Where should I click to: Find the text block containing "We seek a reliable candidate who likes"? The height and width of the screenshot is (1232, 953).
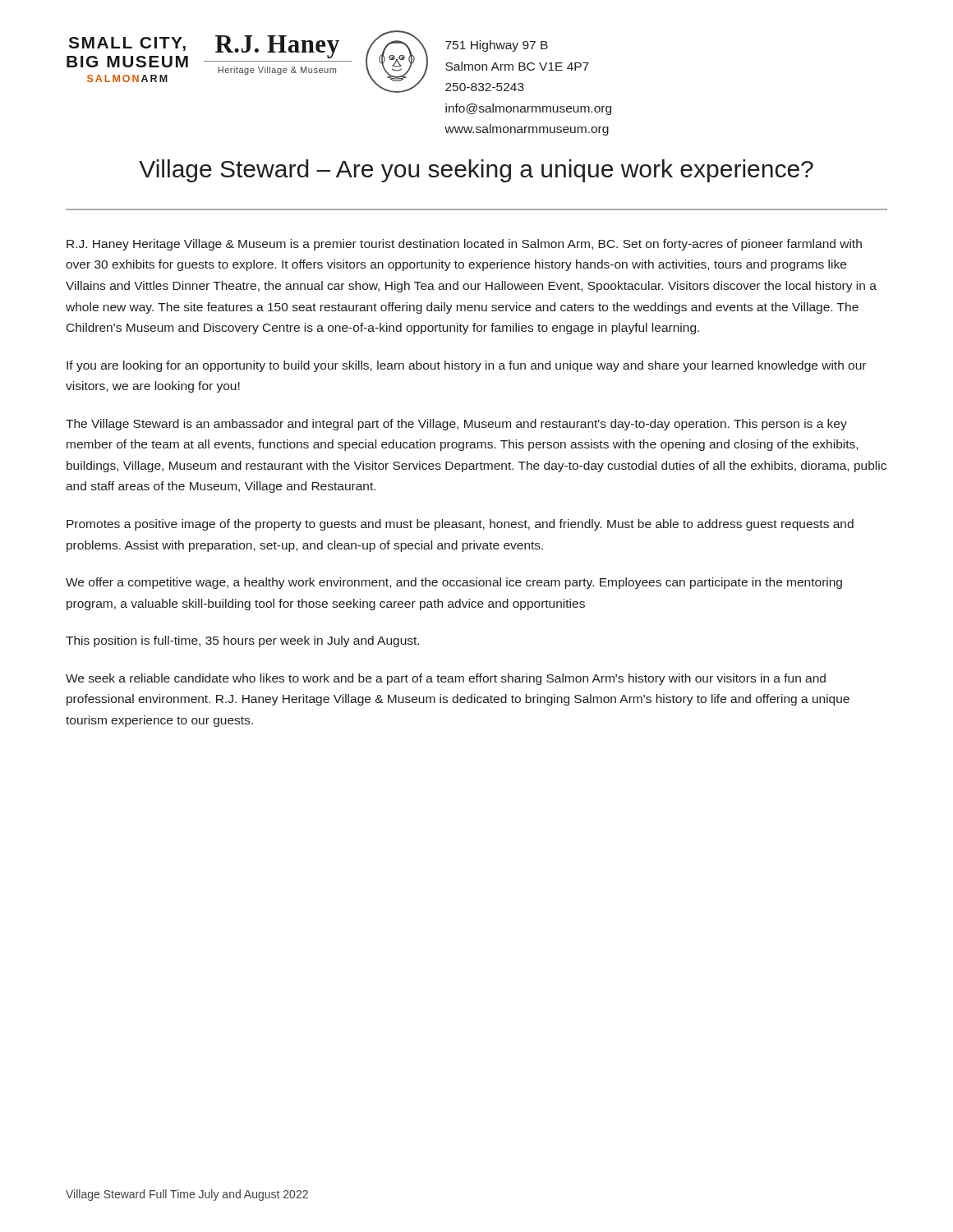click(x=458, y=699)
